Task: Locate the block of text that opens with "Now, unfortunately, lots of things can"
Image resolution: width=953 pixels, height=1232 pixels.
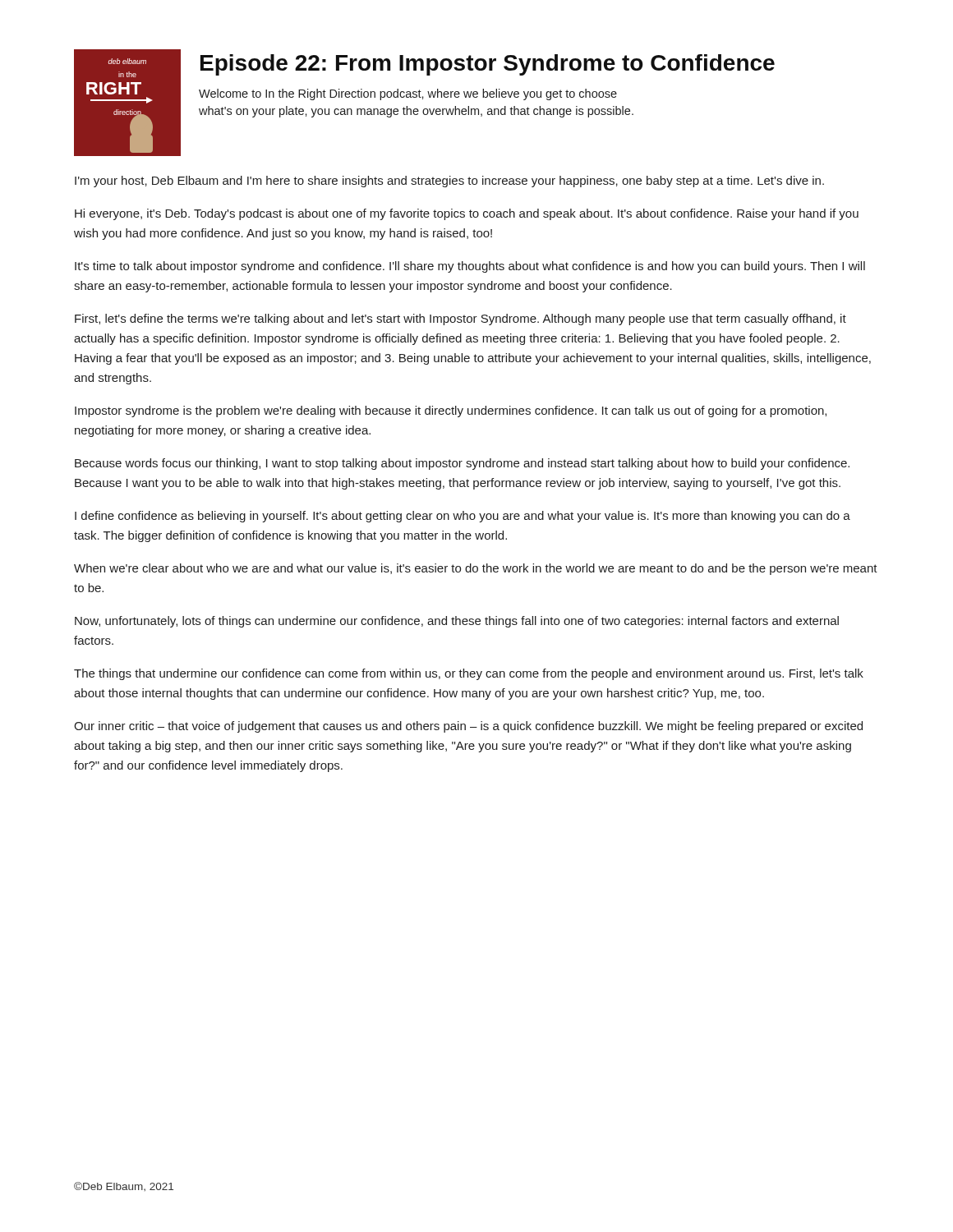Action: [457, 630]
